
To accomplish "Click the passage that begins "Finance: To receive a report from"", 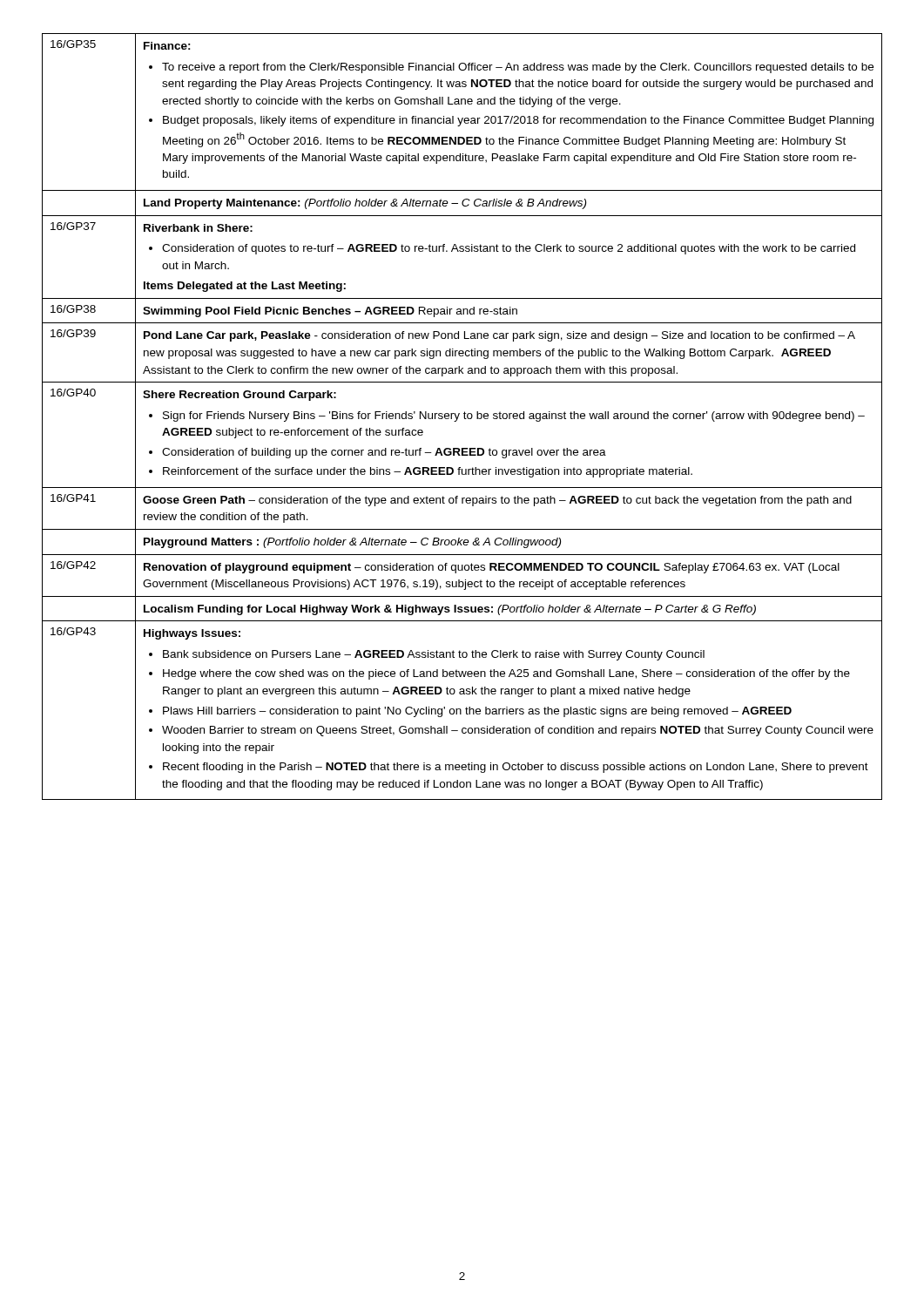I will point(509,111).
